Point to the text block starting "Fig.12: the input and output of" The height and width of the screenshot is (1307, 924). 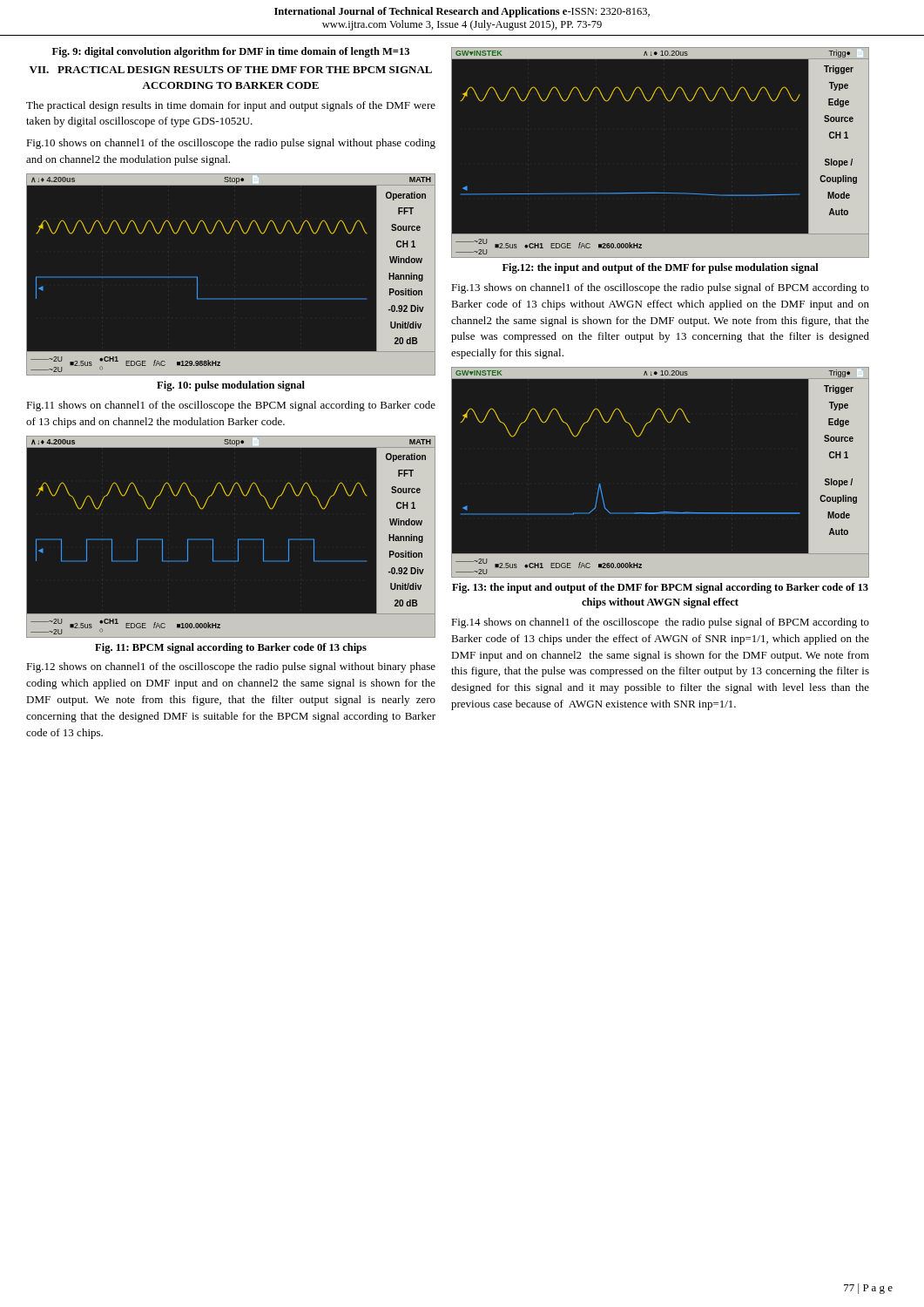pyautogui.click(x=660, y=267)
